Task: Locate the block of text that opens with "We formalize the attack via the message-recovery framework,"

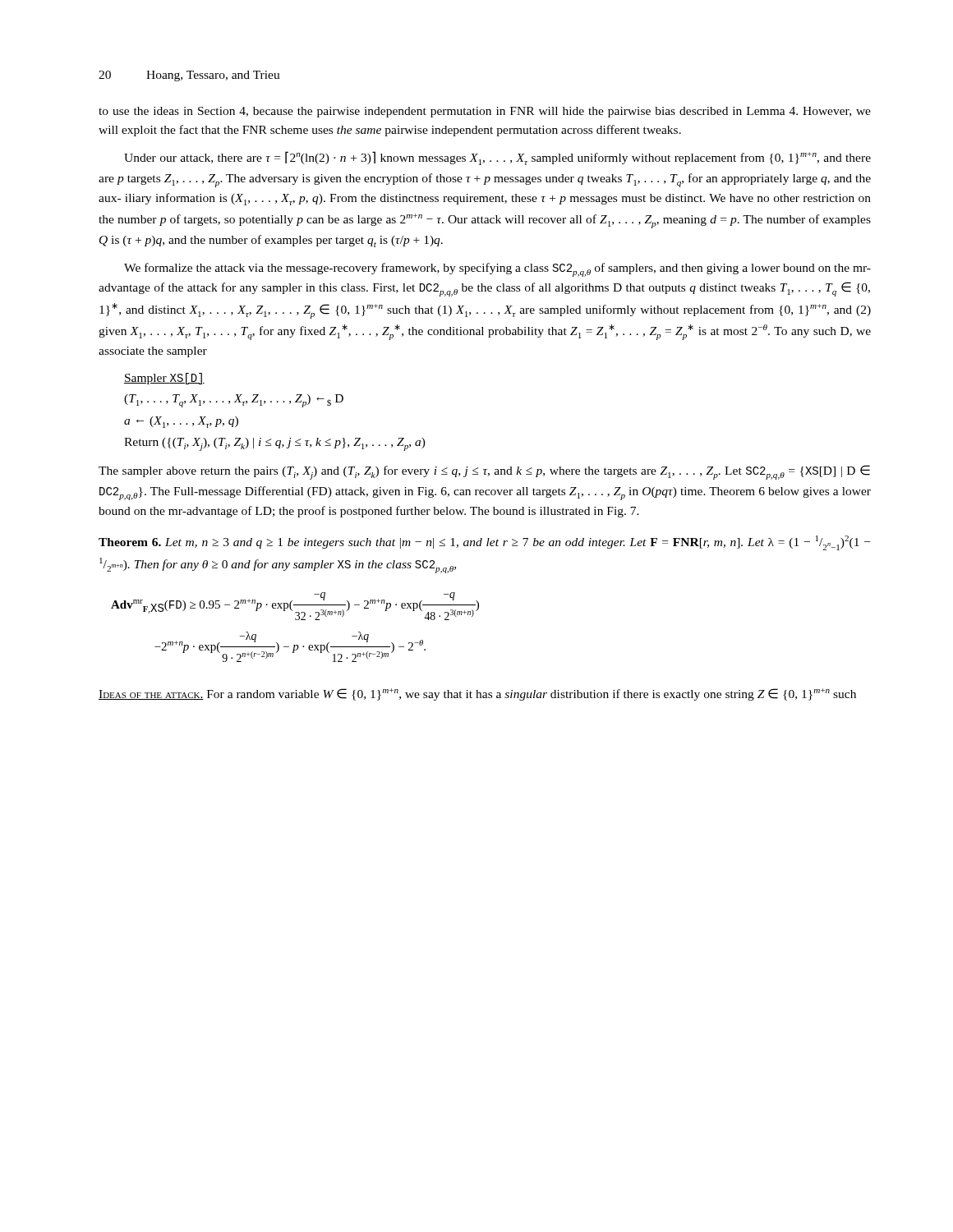Action: pyautogui.click(x=485, y=310)
